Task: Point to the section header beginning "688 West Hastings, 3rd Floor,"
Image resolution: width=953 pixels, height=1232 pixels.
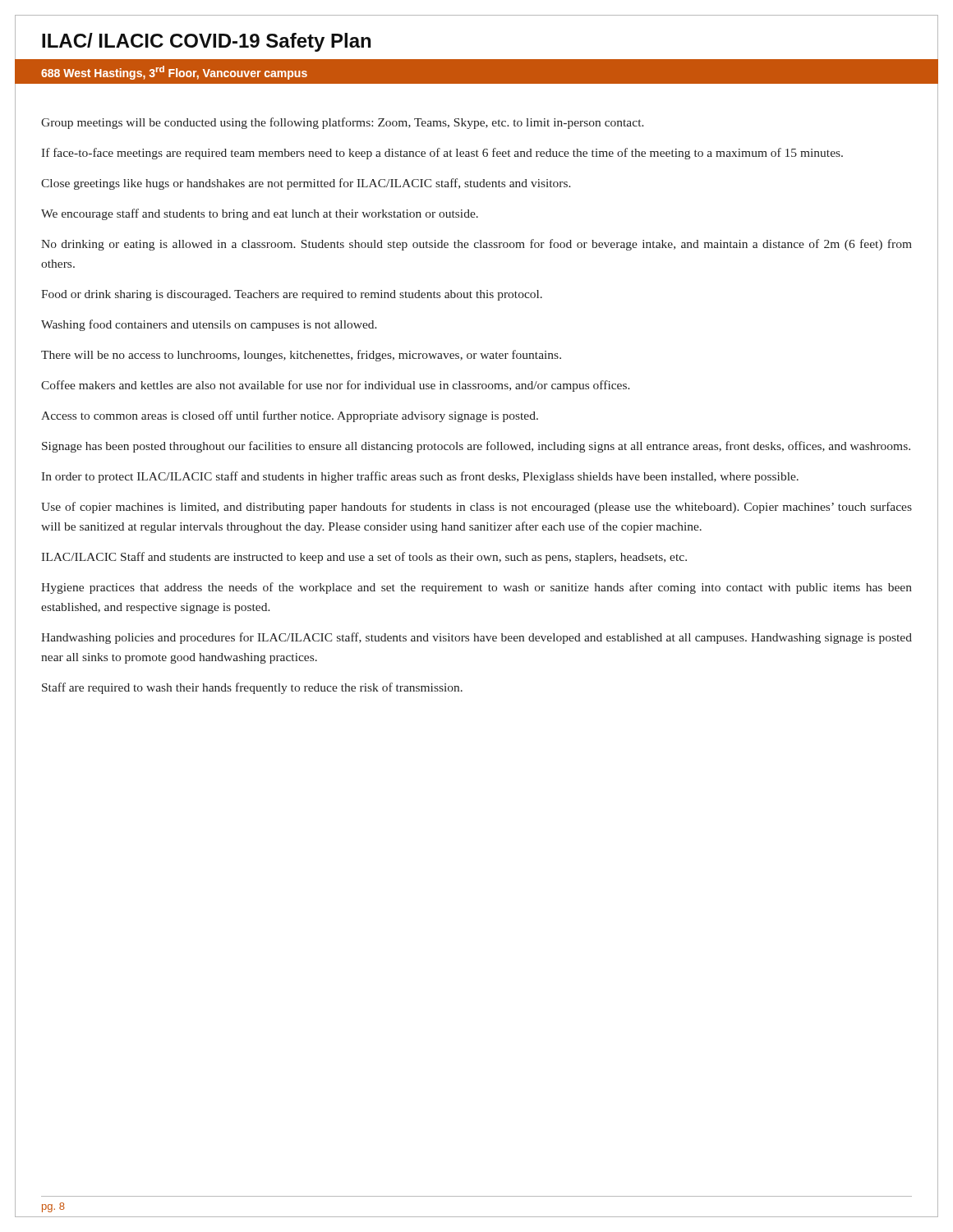Action: [174, 73]
